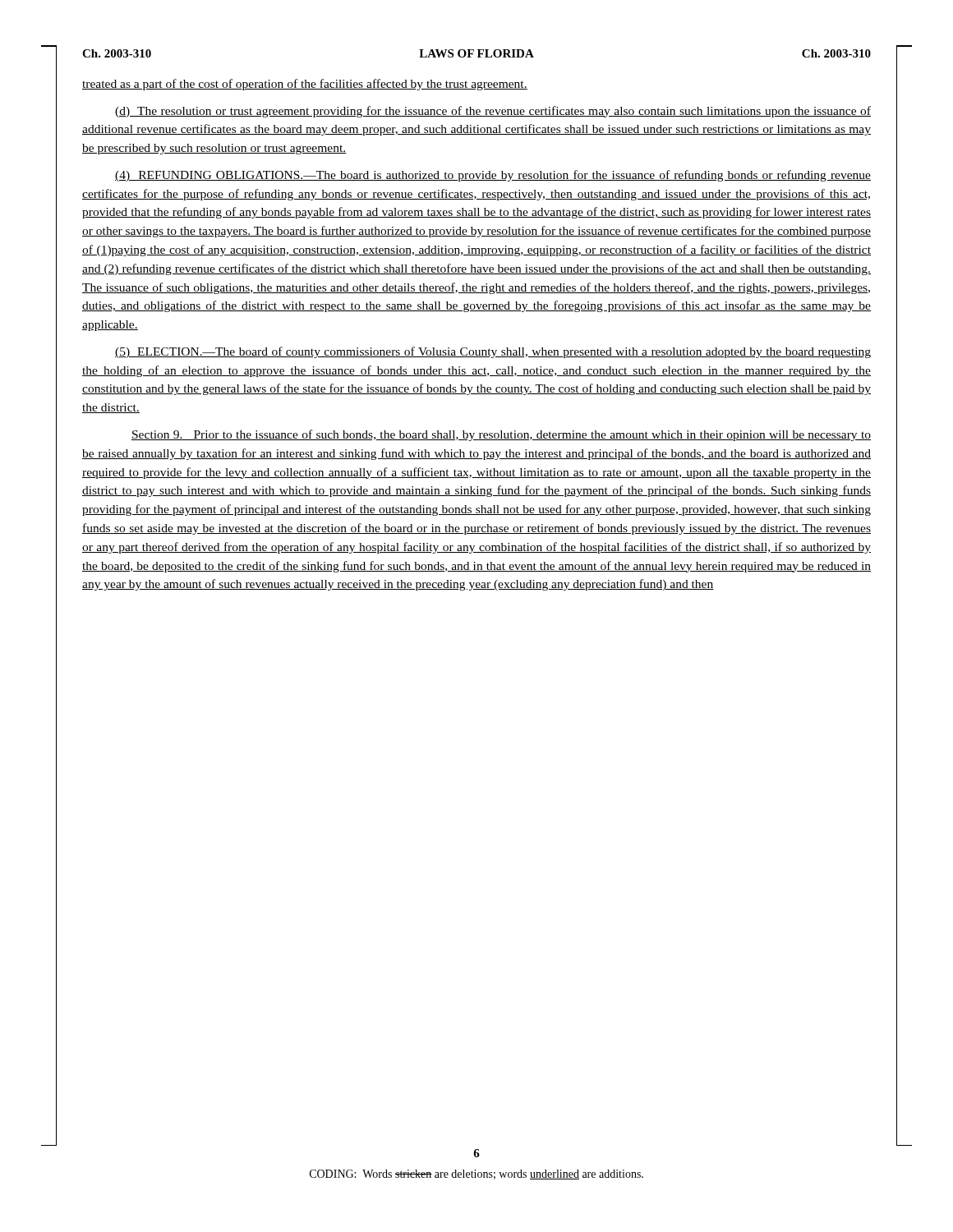Click on the text block starting "(5) ELECTION.—The board"
Image resolution: width=953 pixels, height=1232 pixels.
pos(476,380)
